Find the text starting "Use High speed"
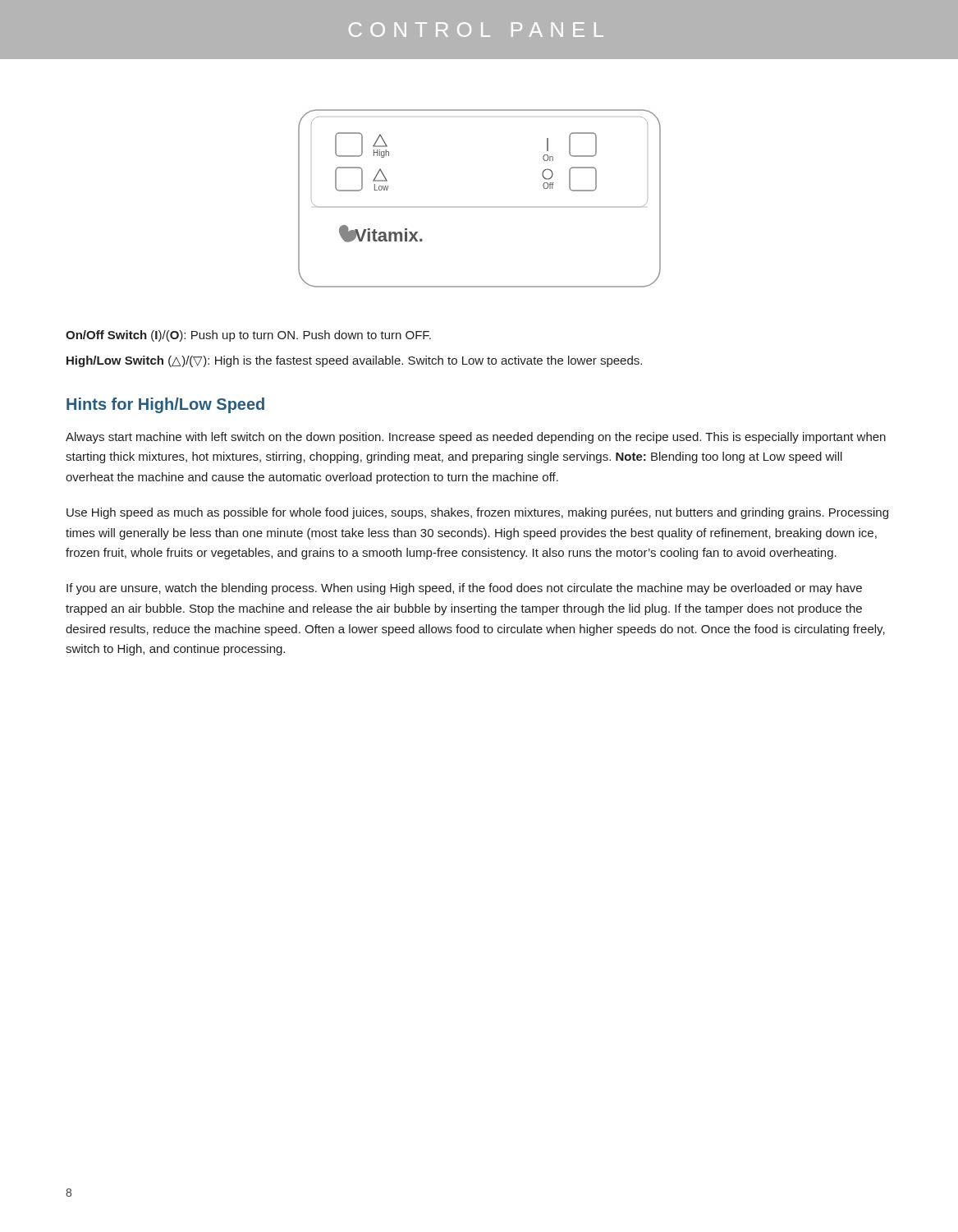The width and height of the screenshot is (958, 1232). tap(477, 532)
